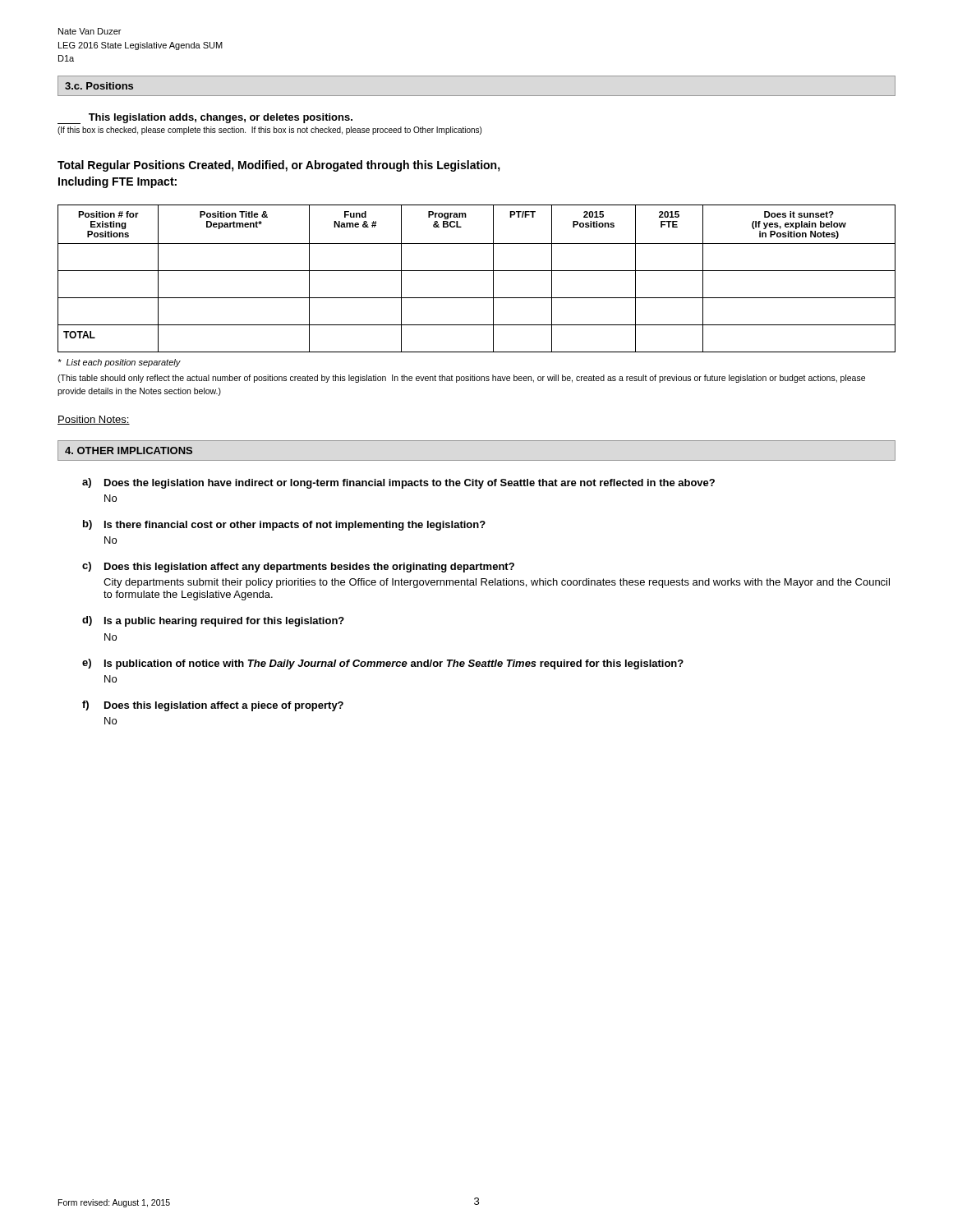The width and height of the screenshot is (953, 1232).
Task: Navigate to the text block starting "e) Is publication of"
Action: click(x=489, y=670)
